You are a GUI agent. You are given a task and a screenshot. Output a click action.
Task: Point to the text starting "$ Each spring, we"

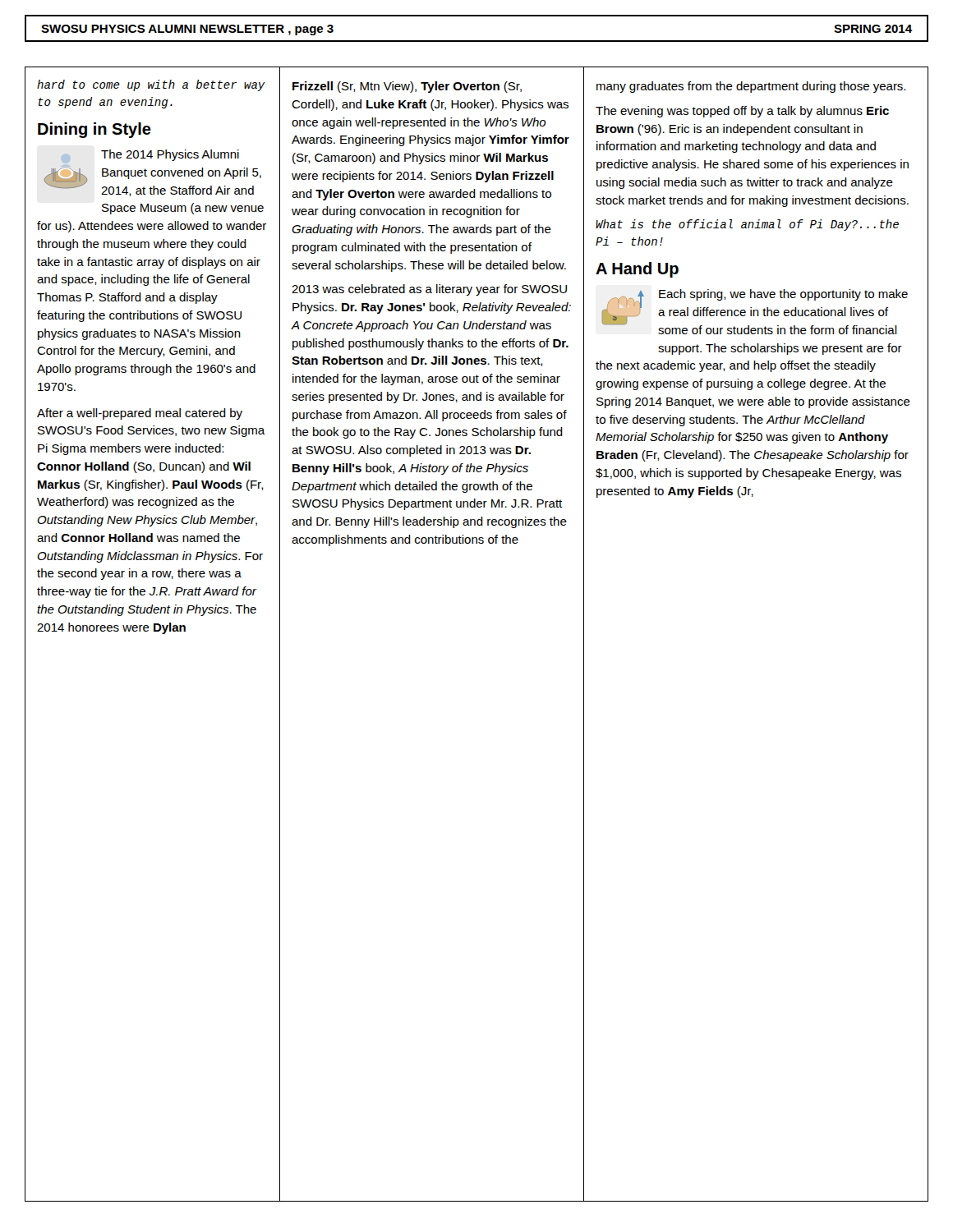(x=756, y=392)
